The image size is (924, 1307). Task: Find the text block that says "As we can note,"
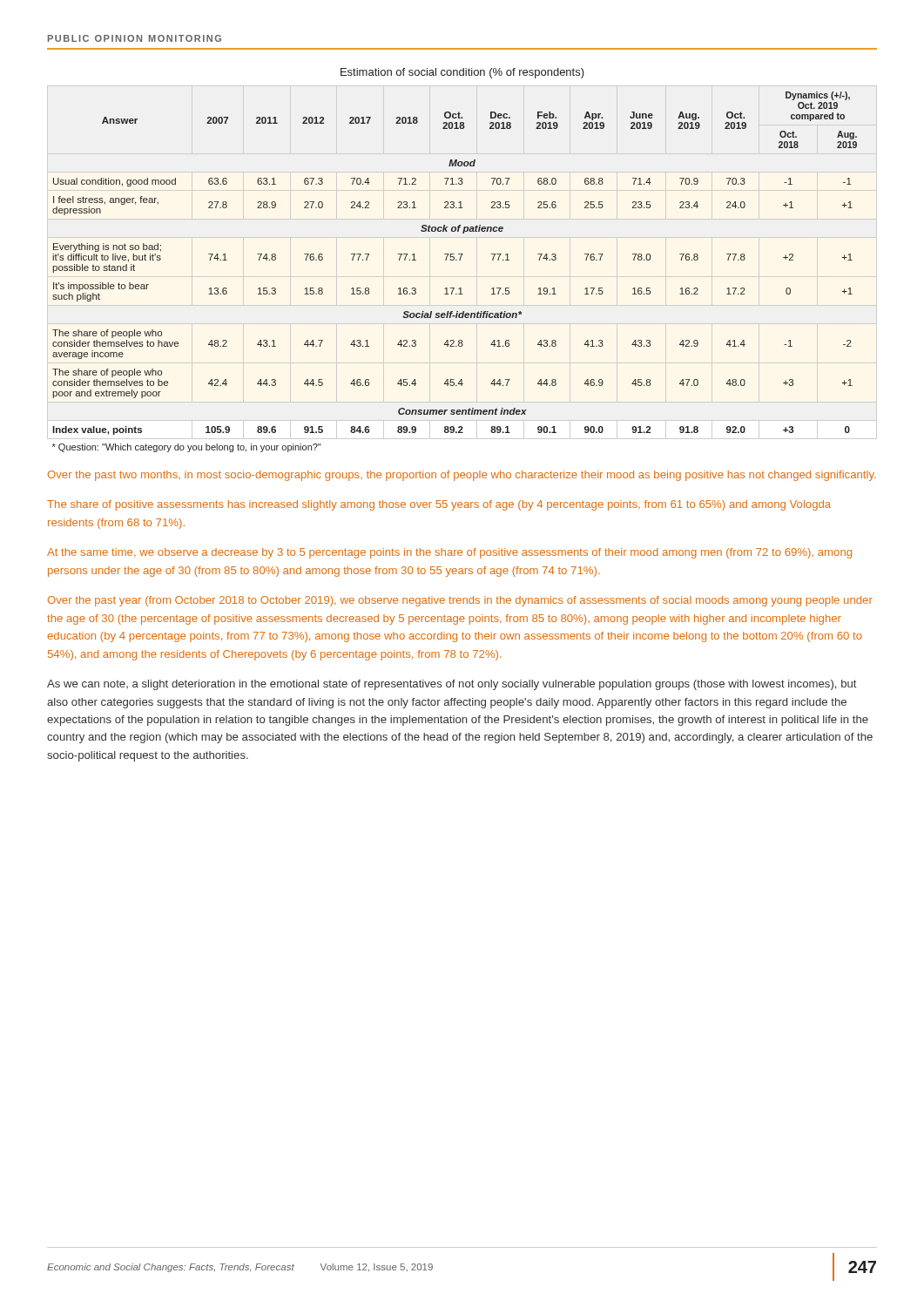(x=460, y=719)
